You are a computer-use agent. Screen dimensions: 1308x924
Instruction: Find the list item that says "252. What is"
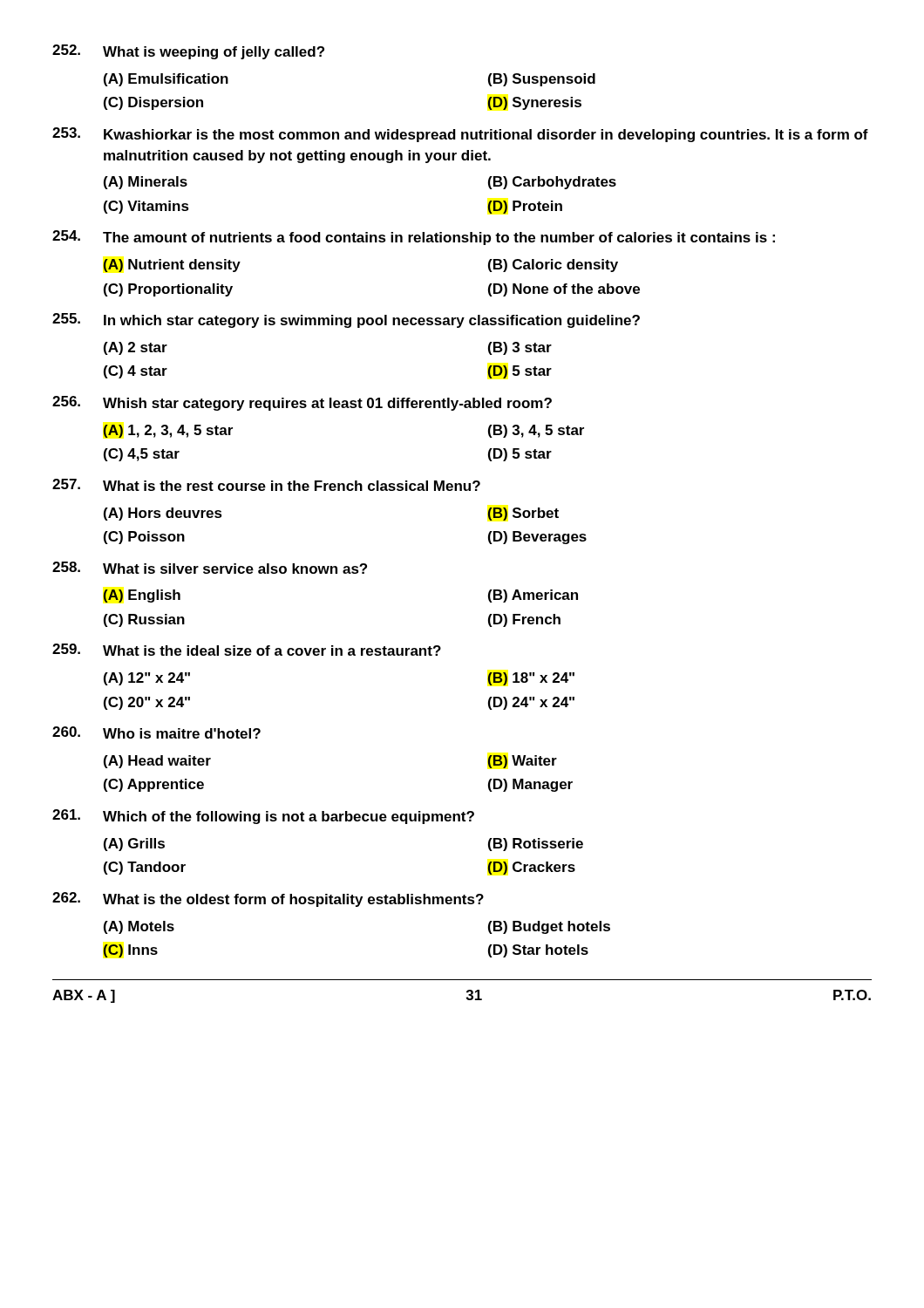(188, 52)
